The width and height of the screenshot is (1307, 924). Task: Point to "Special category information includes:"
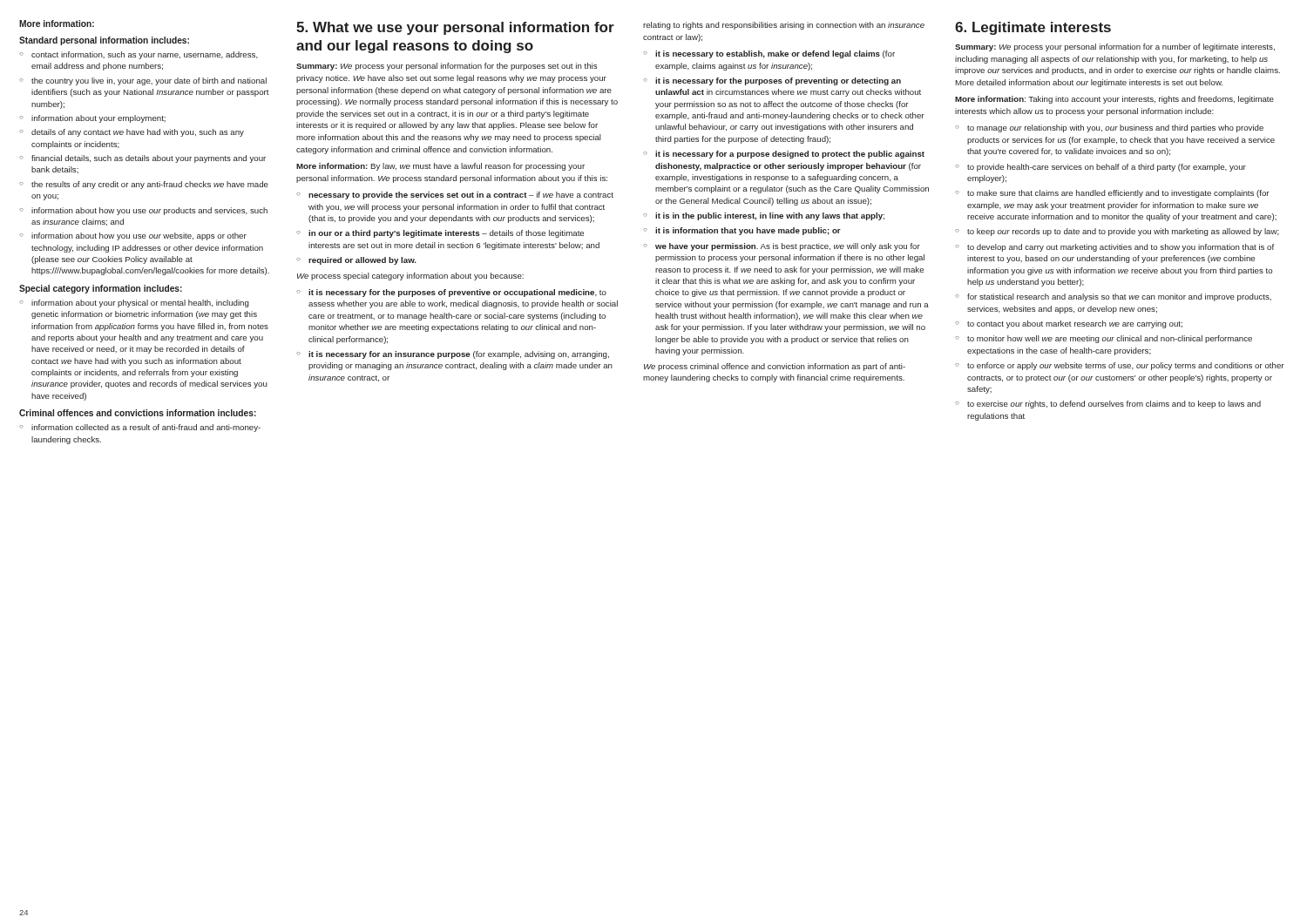(x=101, y=288)
